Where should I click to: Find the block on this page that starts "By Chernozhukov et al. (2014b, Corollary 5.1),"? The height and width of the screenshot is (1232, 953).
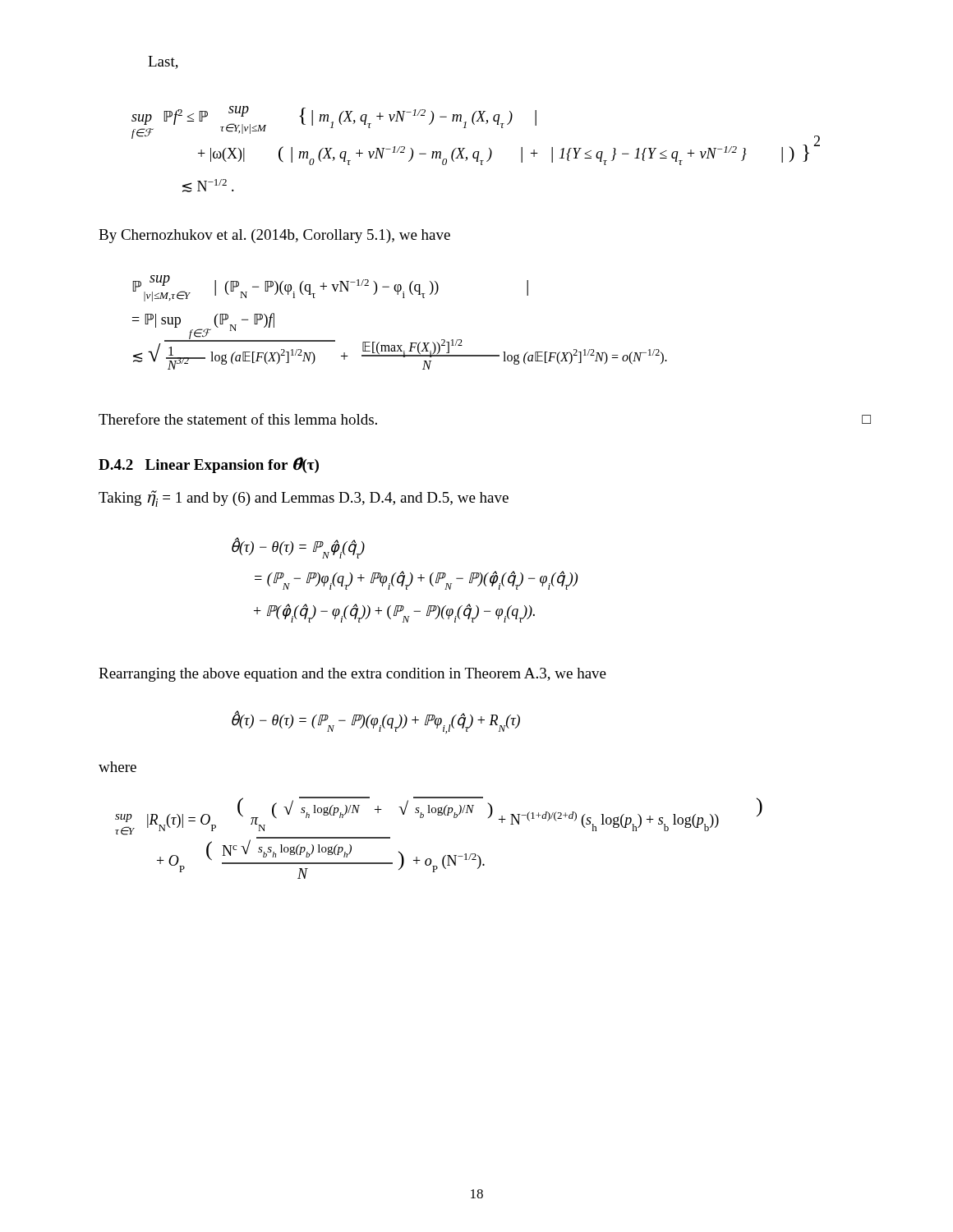[275, 235]
